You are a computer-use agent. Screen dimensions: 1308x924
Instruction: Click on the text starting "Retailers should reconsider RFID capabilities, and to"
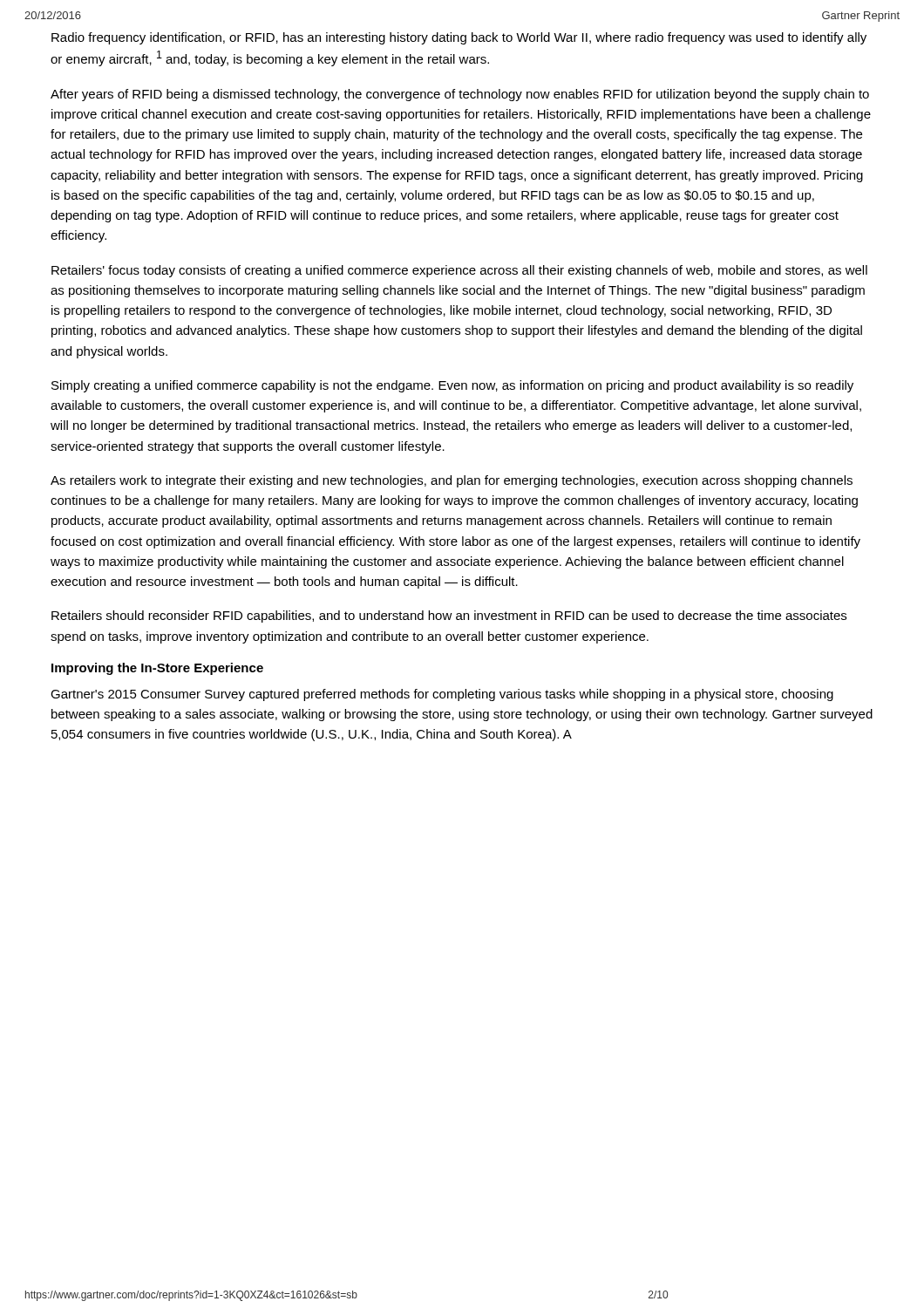[x=449, y=626]
